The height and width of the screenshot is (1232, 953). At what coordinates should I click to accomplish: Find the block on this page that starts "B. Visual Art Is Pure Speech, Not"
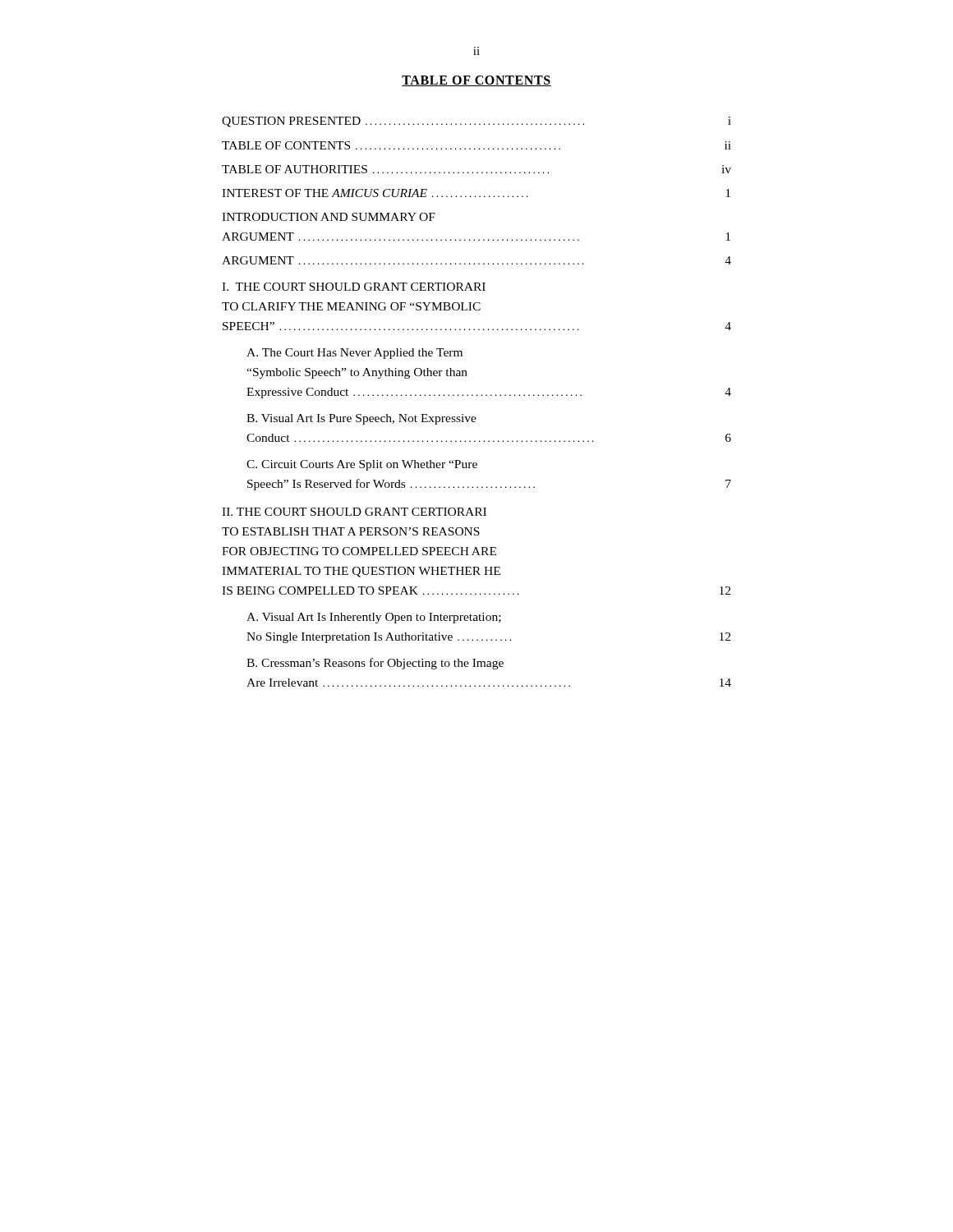pos(361,419)
